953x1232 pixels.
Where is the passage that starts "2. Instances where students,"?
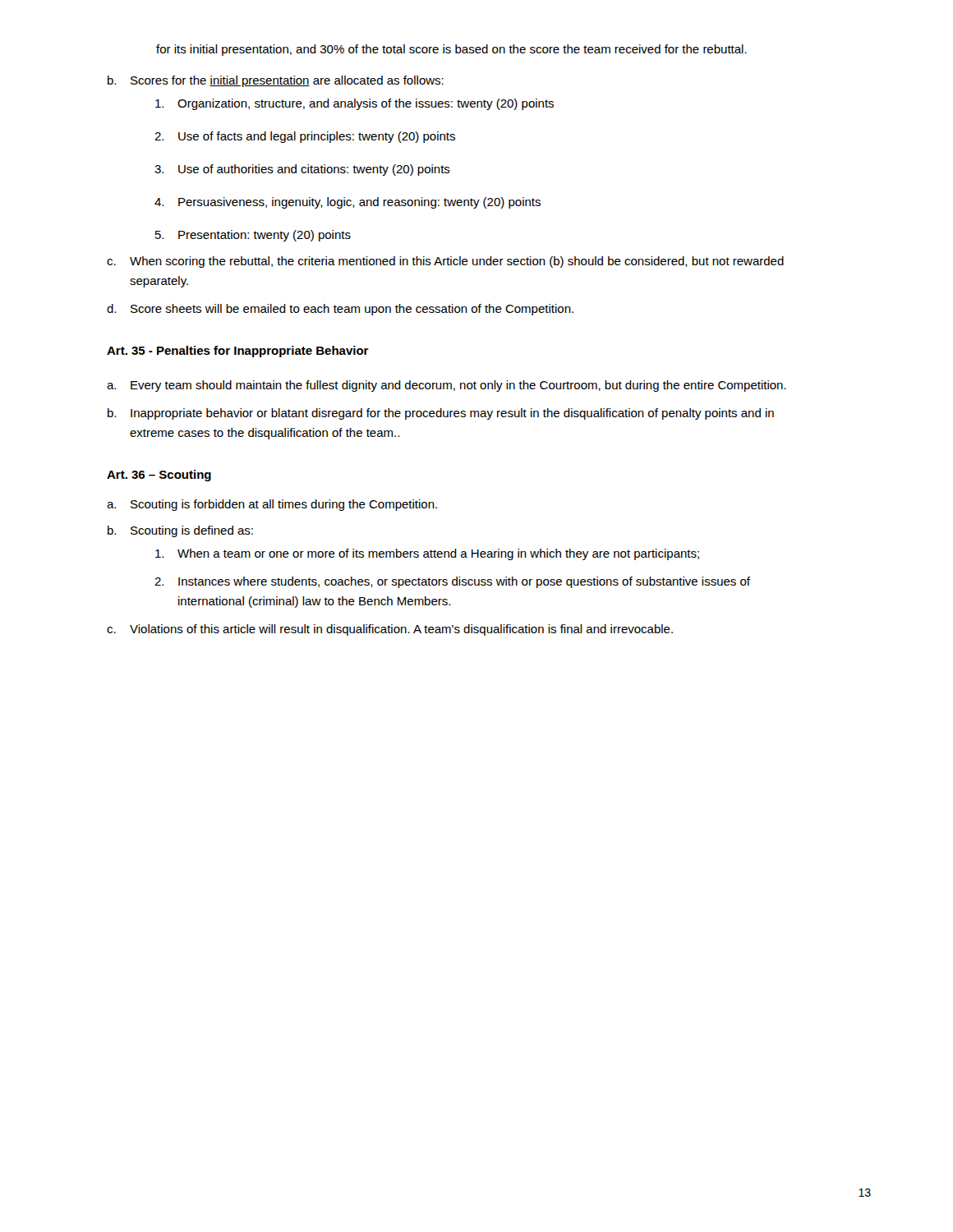tap(484, 591)
